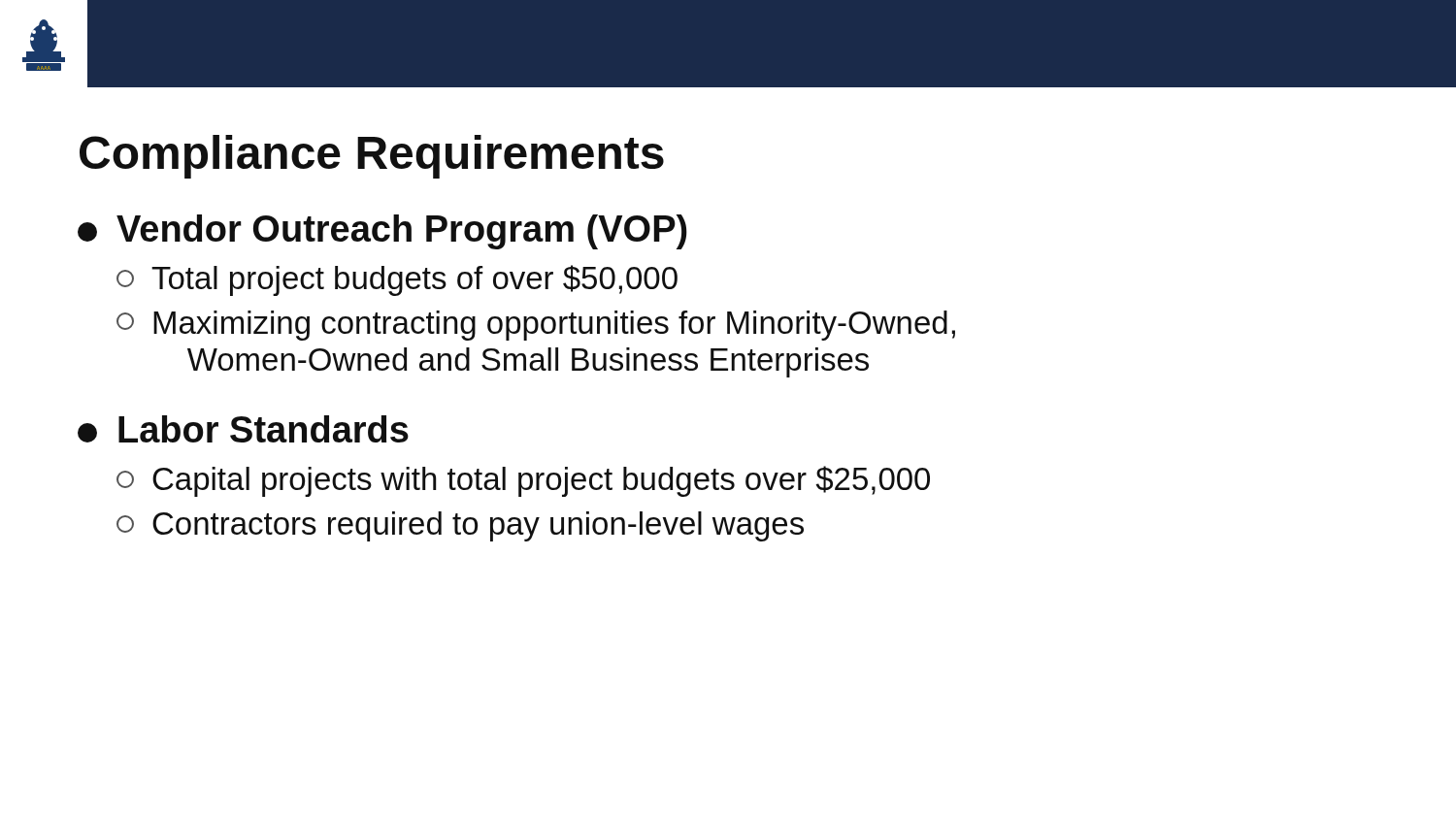Click on the block starting "Labor Standards Capital projects"
1456x819 pixels.
(x=505, y=480)
